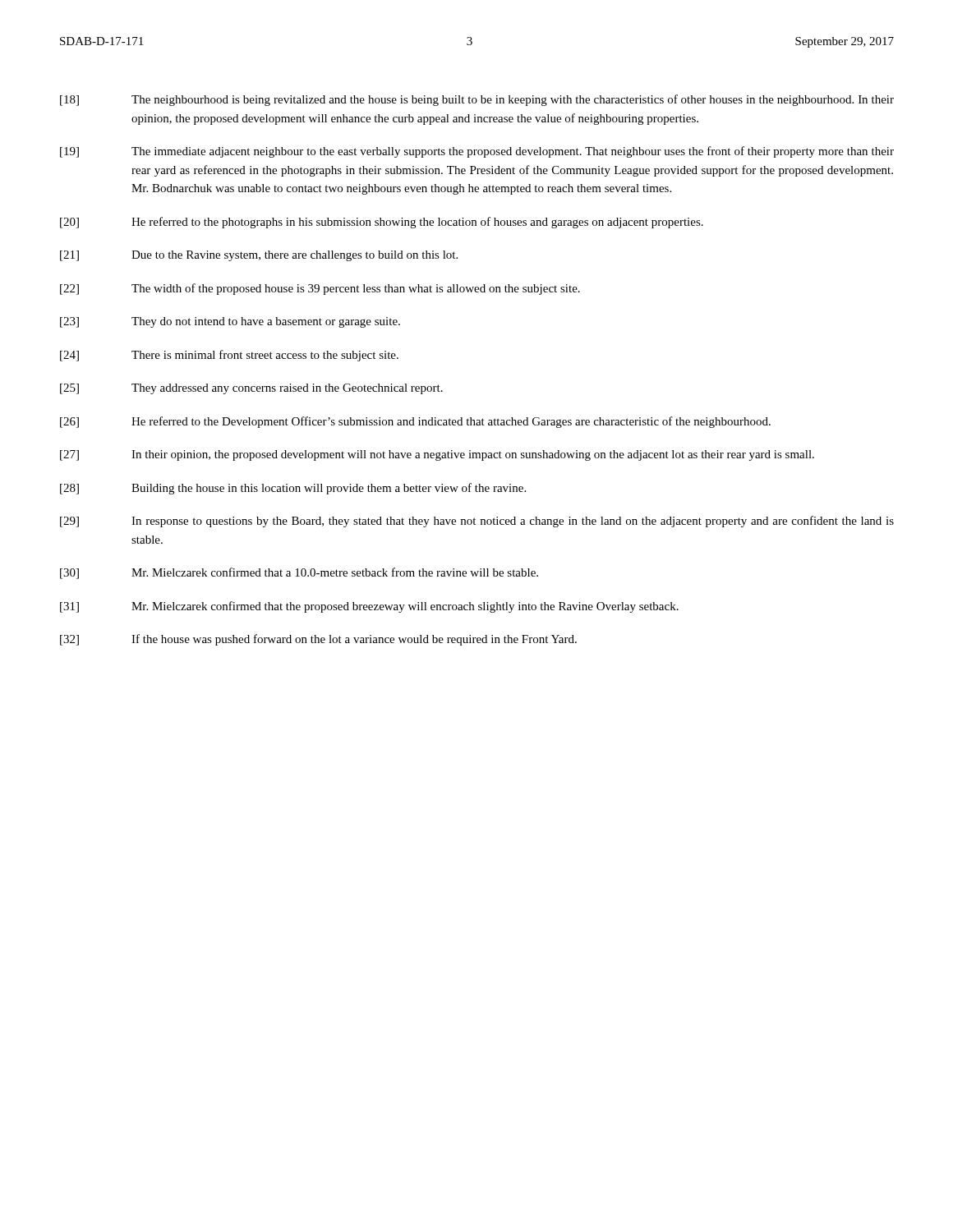The height and width of the screenshot is (1232, 953).
Task: Point to the block beginning "[31] Mr. Mielczarek confirmed that"
Action: pos(476,606)
